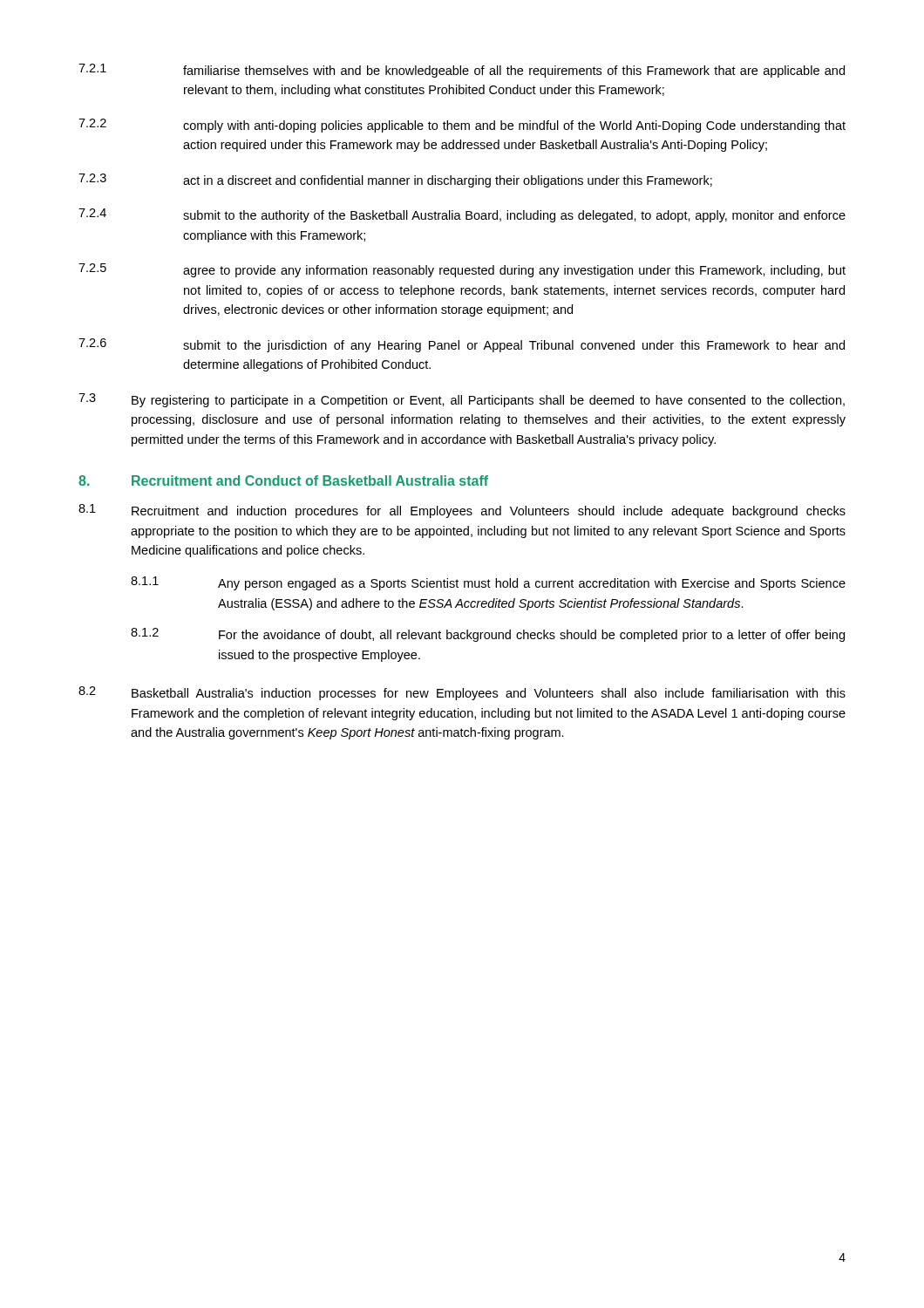The height and width of the screenshot is (1308, 924).
Task: Point to the block starting "8. Recruitment and"
Action: [283, 481]
